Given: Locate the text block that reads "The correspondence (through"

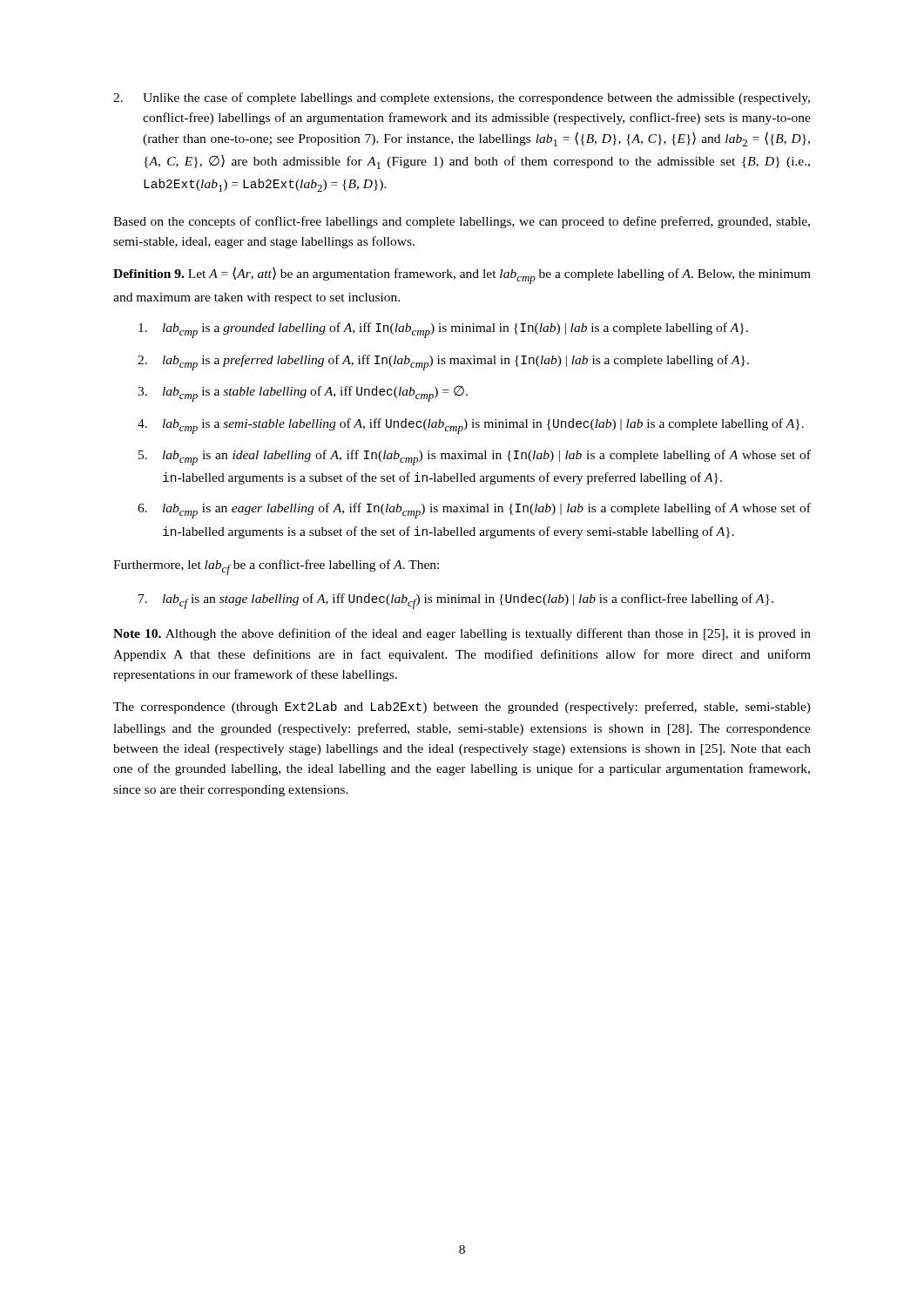Looking at the screenshot, I should 462,748.
